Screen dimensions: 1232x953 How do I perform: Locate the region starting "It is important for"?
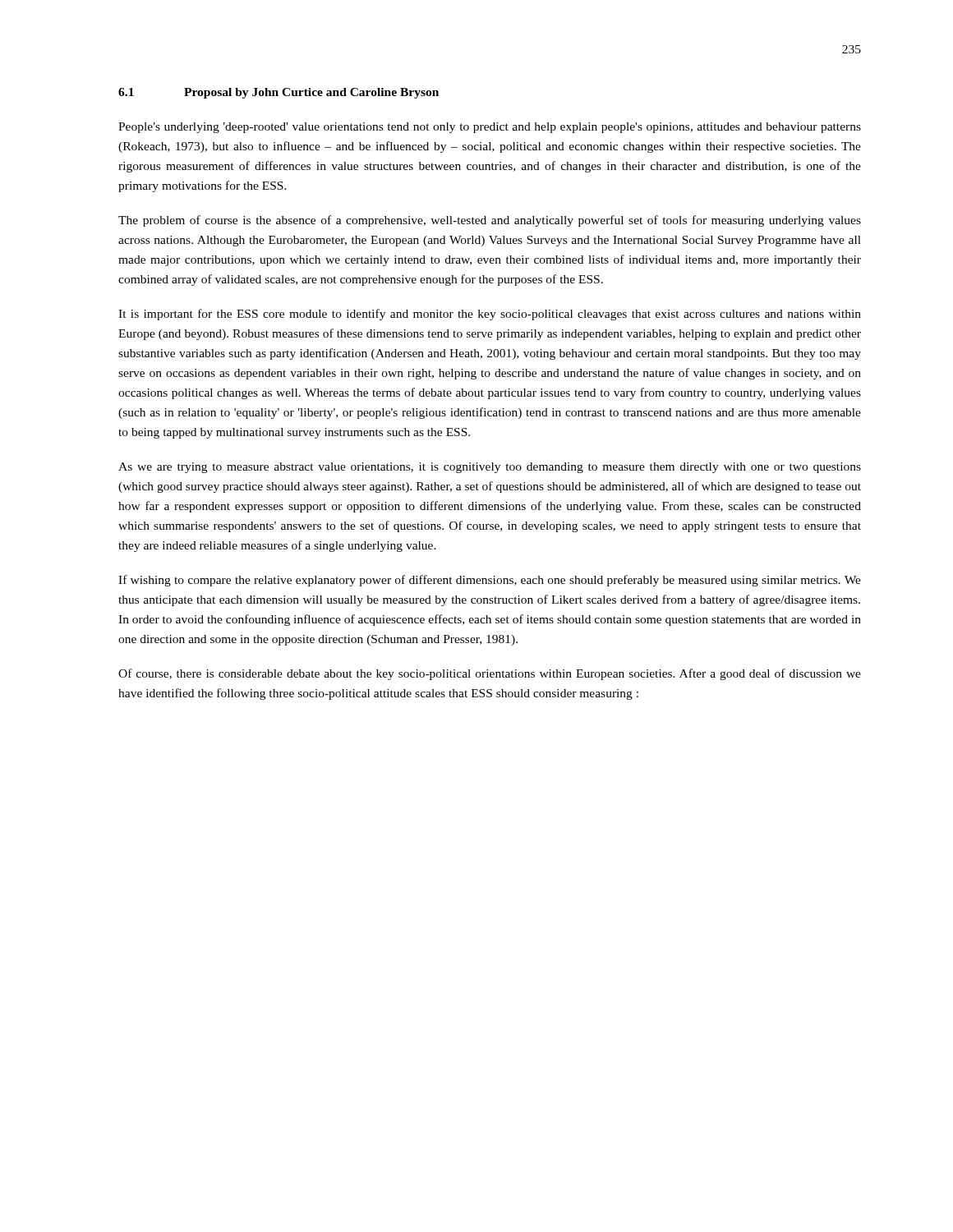point(490,373)
